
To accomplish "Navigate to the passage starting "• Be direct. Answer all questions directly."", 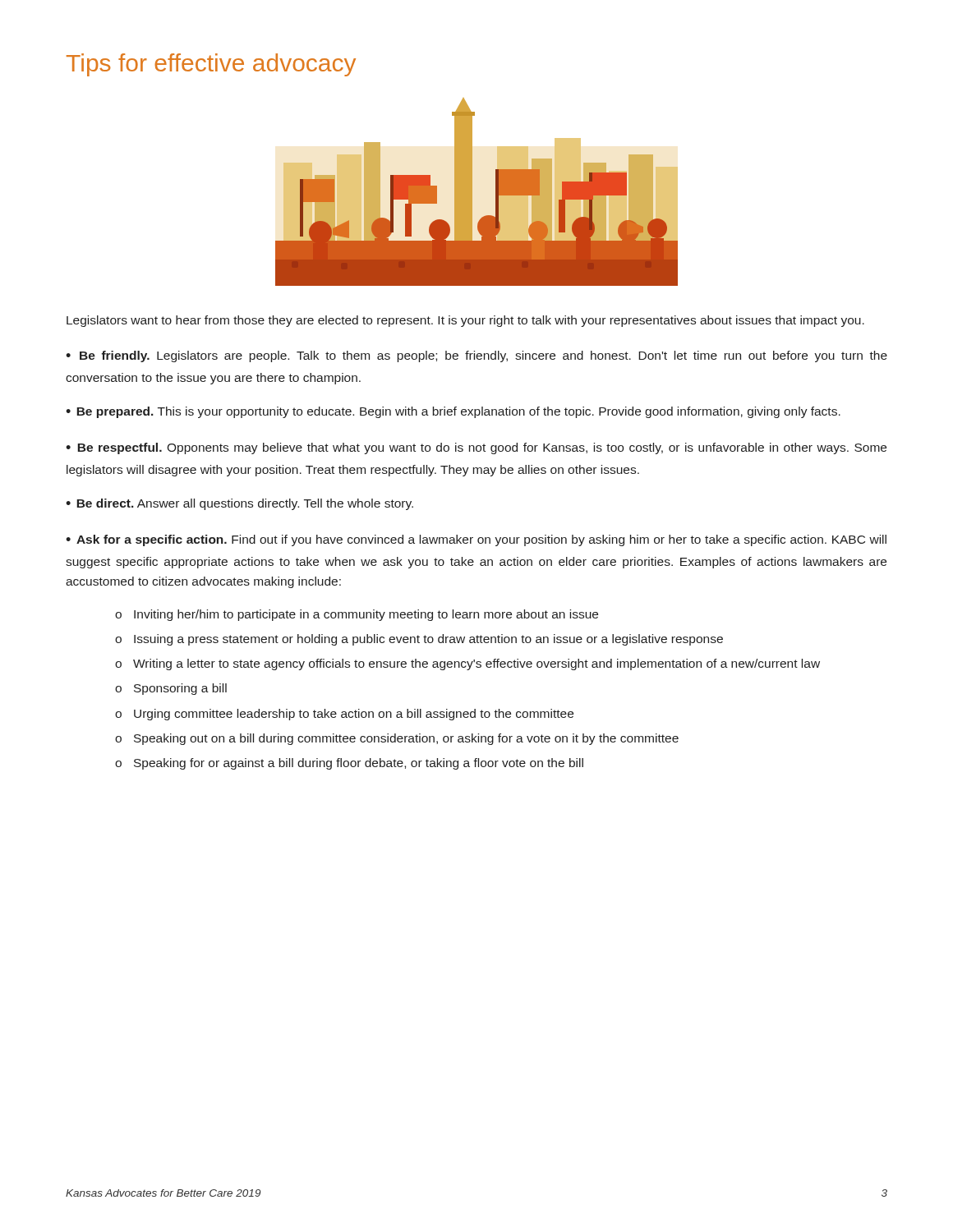I will click(x=239, y=504).
